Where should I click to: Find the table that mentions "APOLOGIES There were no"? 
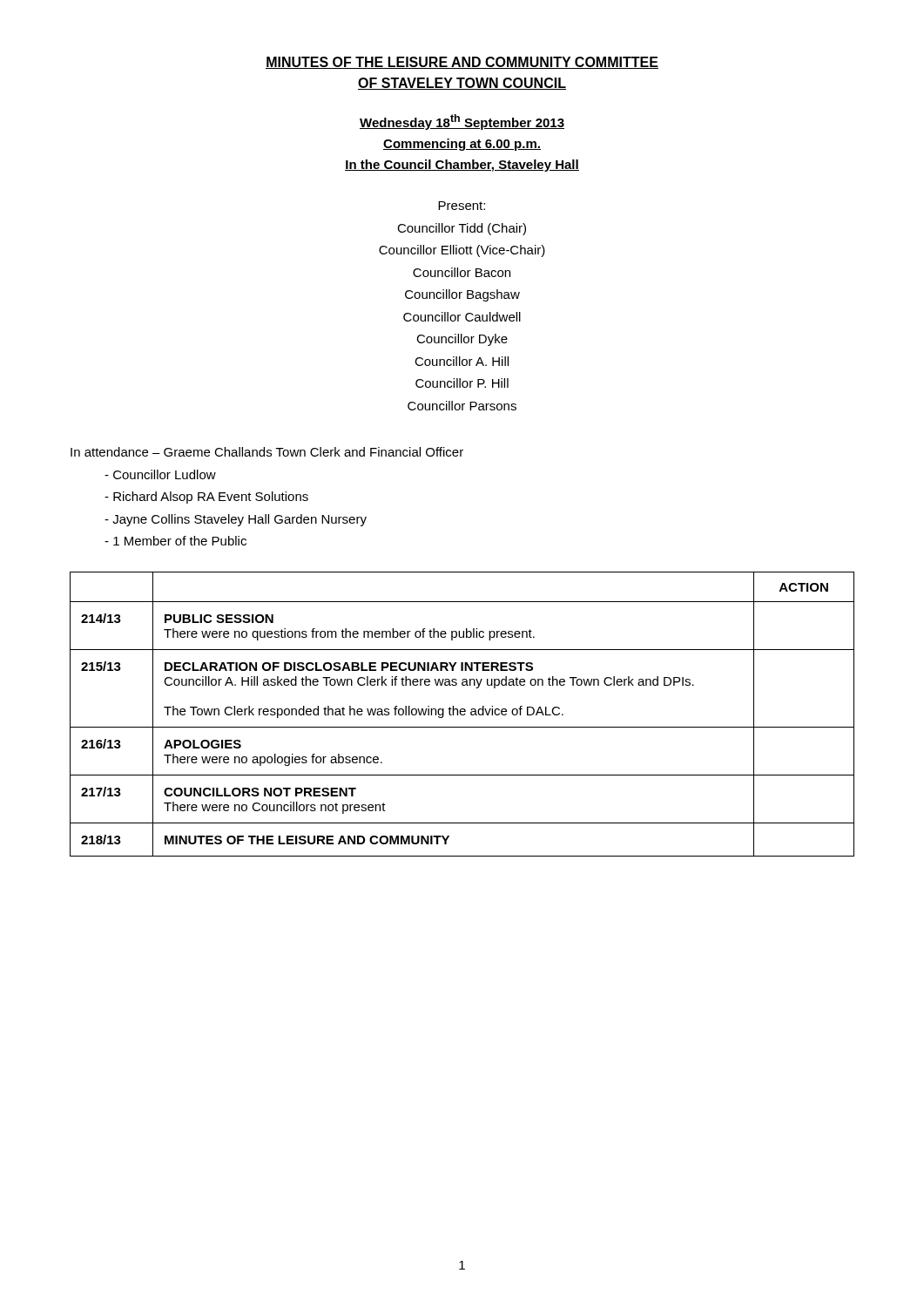click(462, 714)
